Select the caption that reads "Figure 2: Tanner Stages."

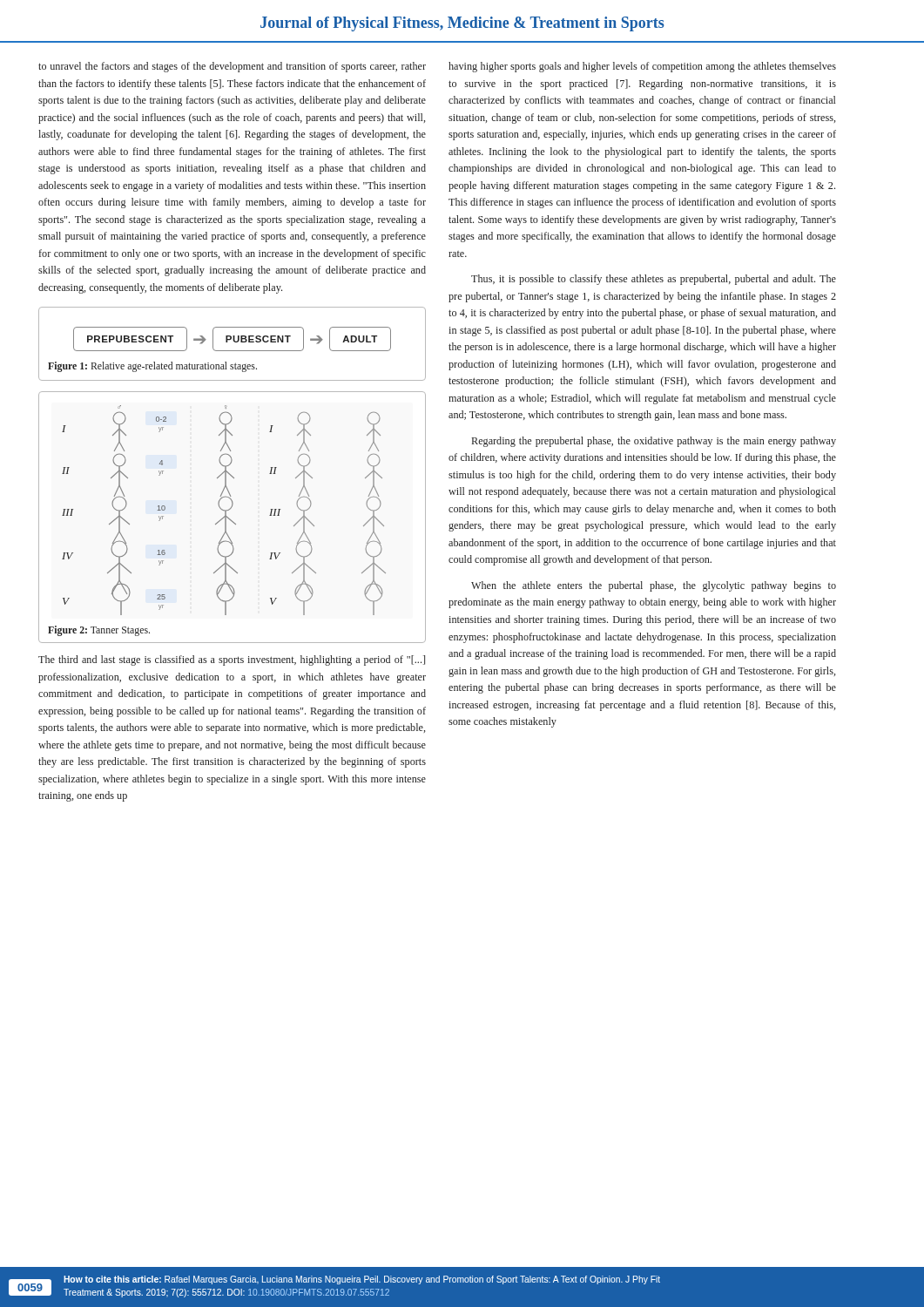click(99, 630)
